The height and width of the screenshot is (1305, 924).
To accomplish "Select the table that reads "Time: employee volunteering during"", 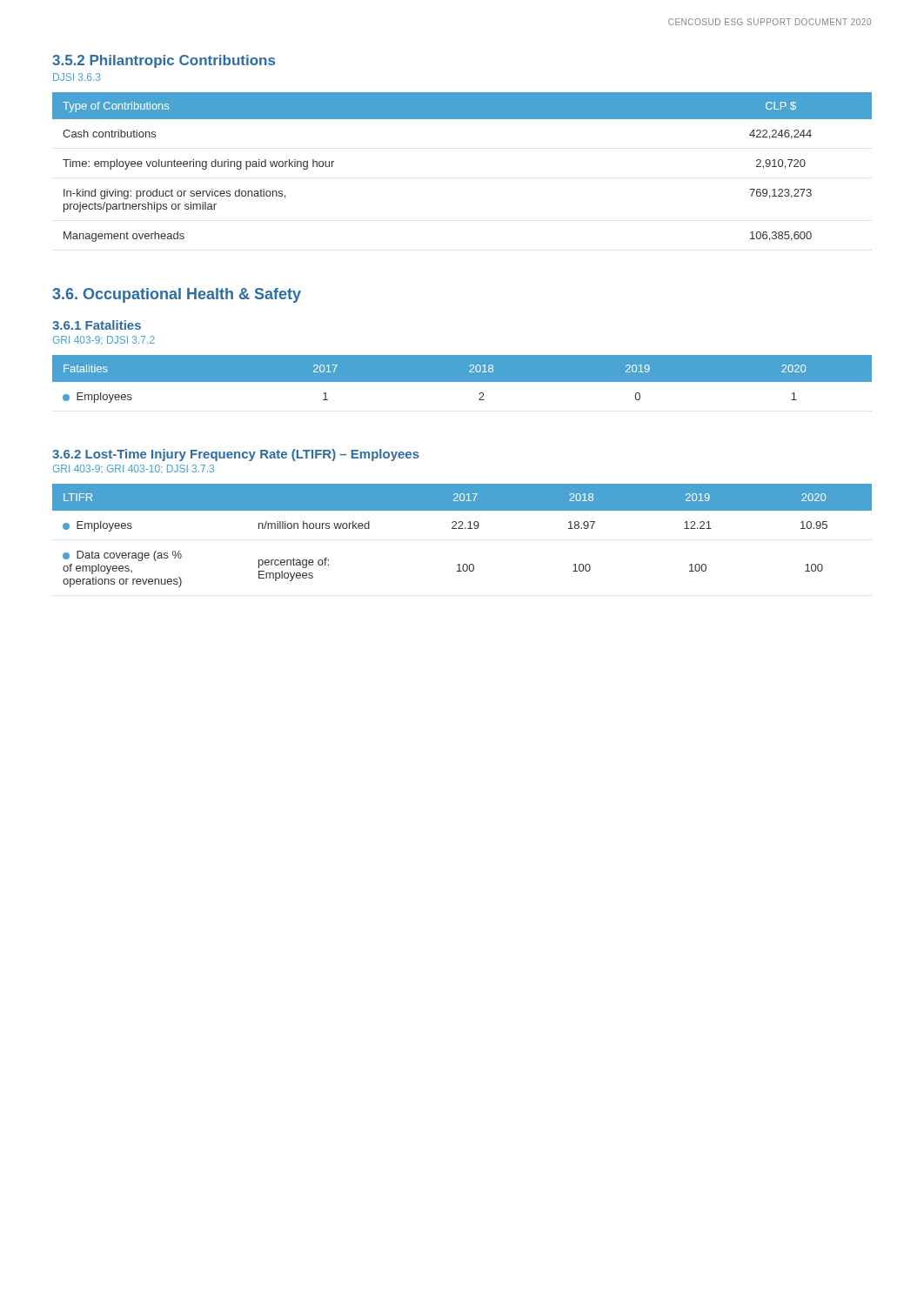I will pos(462,171).
